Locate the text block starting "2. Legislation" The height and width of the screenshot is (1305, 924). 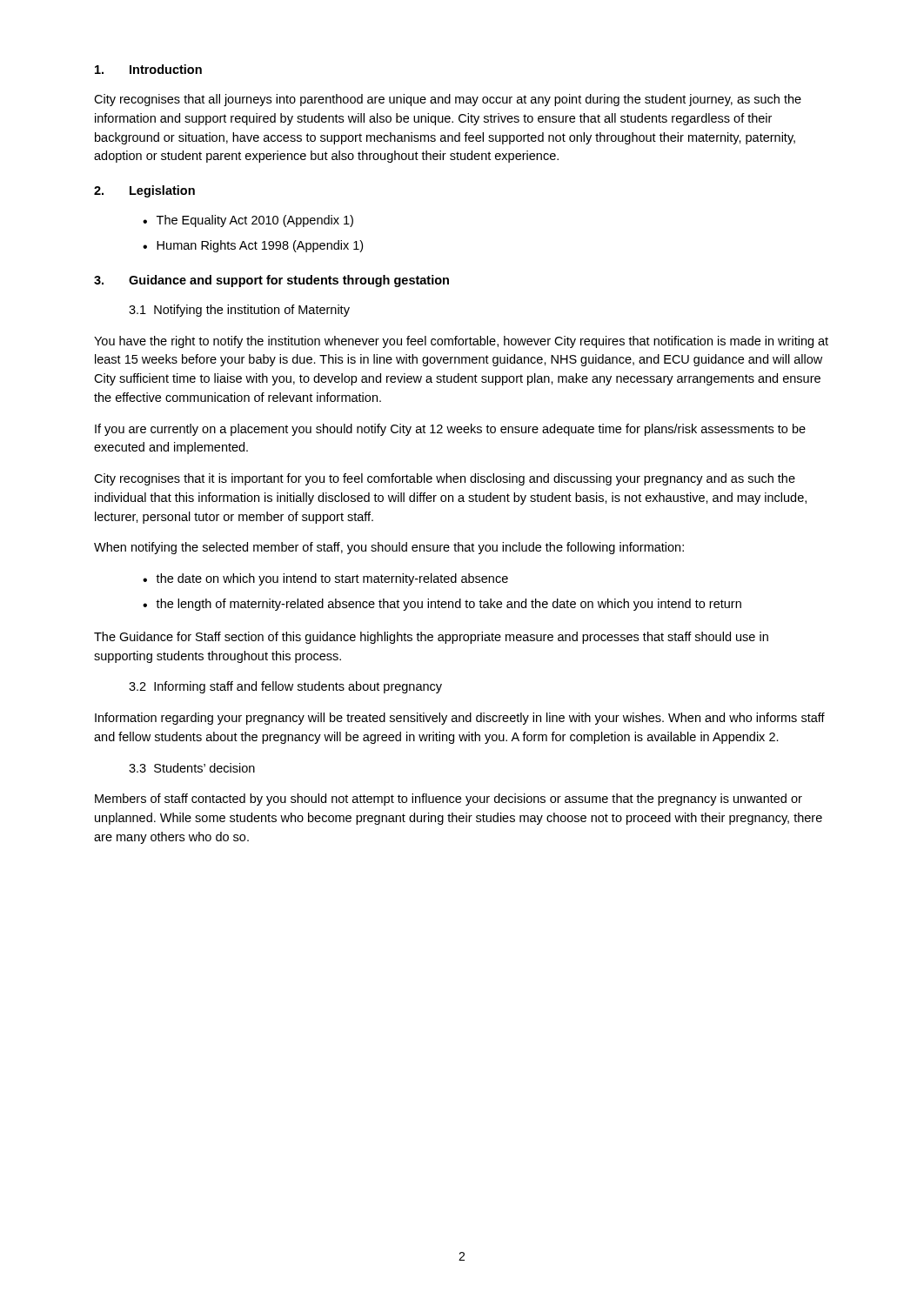(x=145, y=191)
